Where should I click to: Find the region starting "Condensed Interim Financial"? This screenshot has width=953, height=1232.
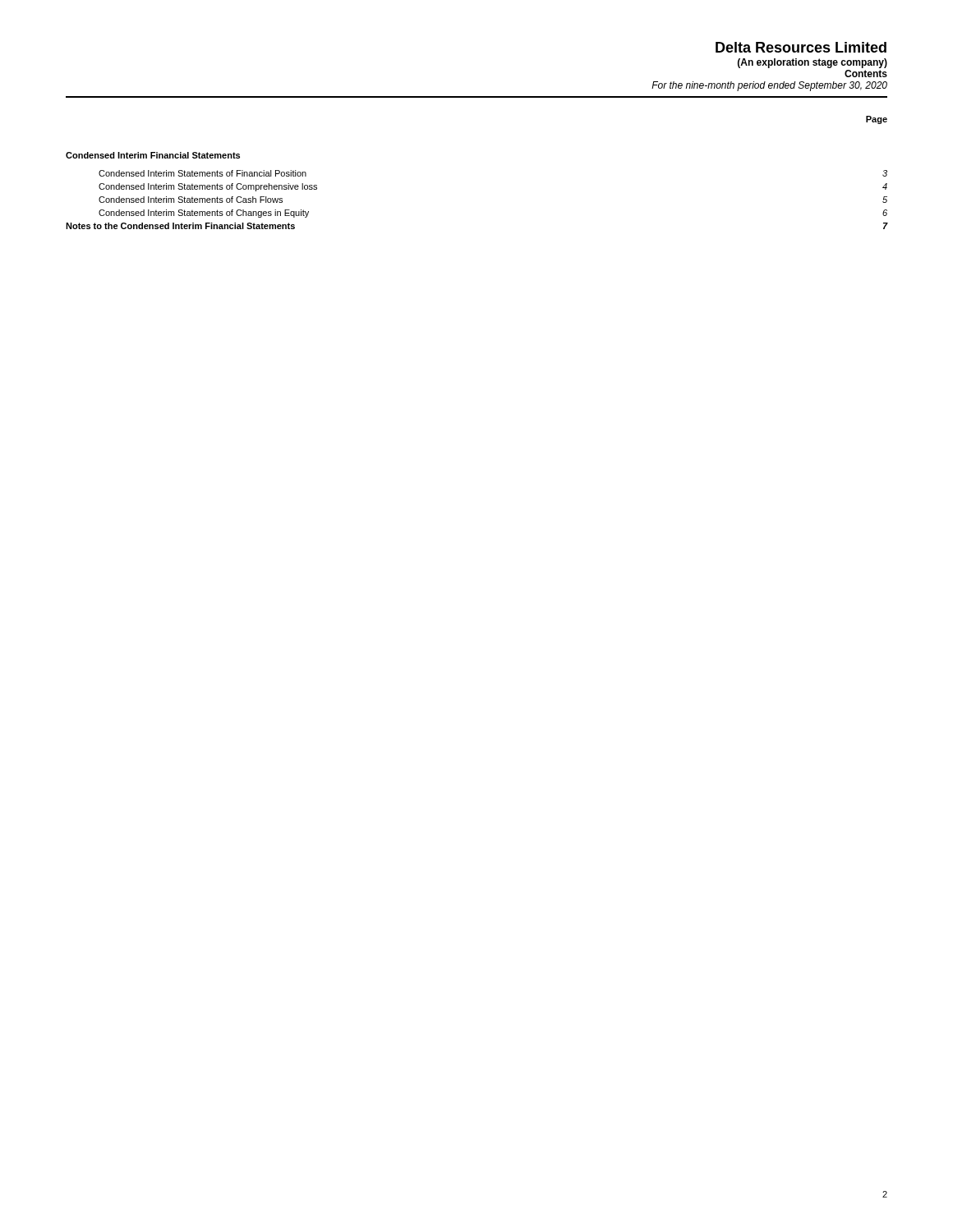pos(153,155)
